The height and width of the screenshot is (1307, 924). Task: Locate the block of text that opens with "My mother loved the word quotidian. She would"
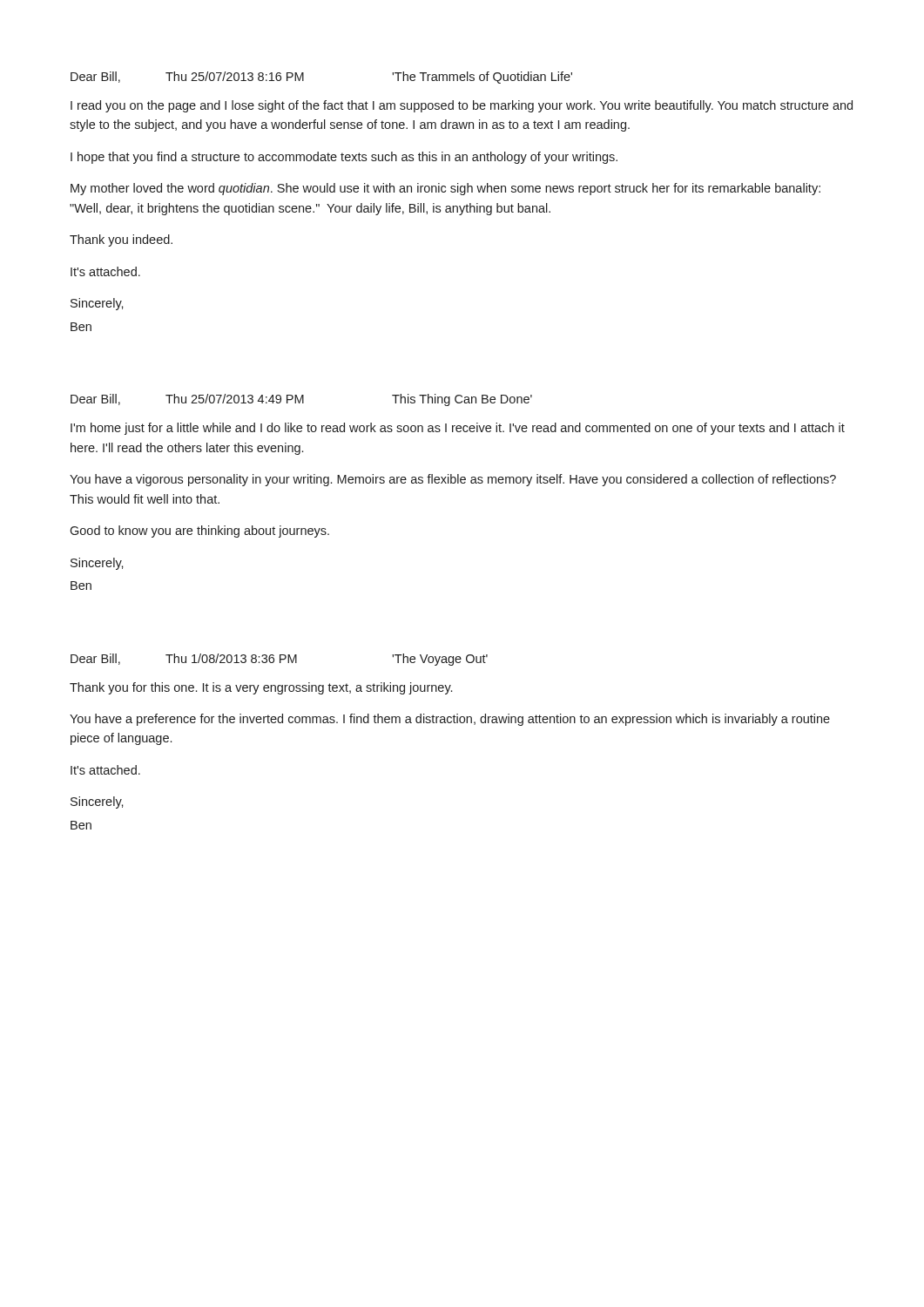click(x=446, y=198)
